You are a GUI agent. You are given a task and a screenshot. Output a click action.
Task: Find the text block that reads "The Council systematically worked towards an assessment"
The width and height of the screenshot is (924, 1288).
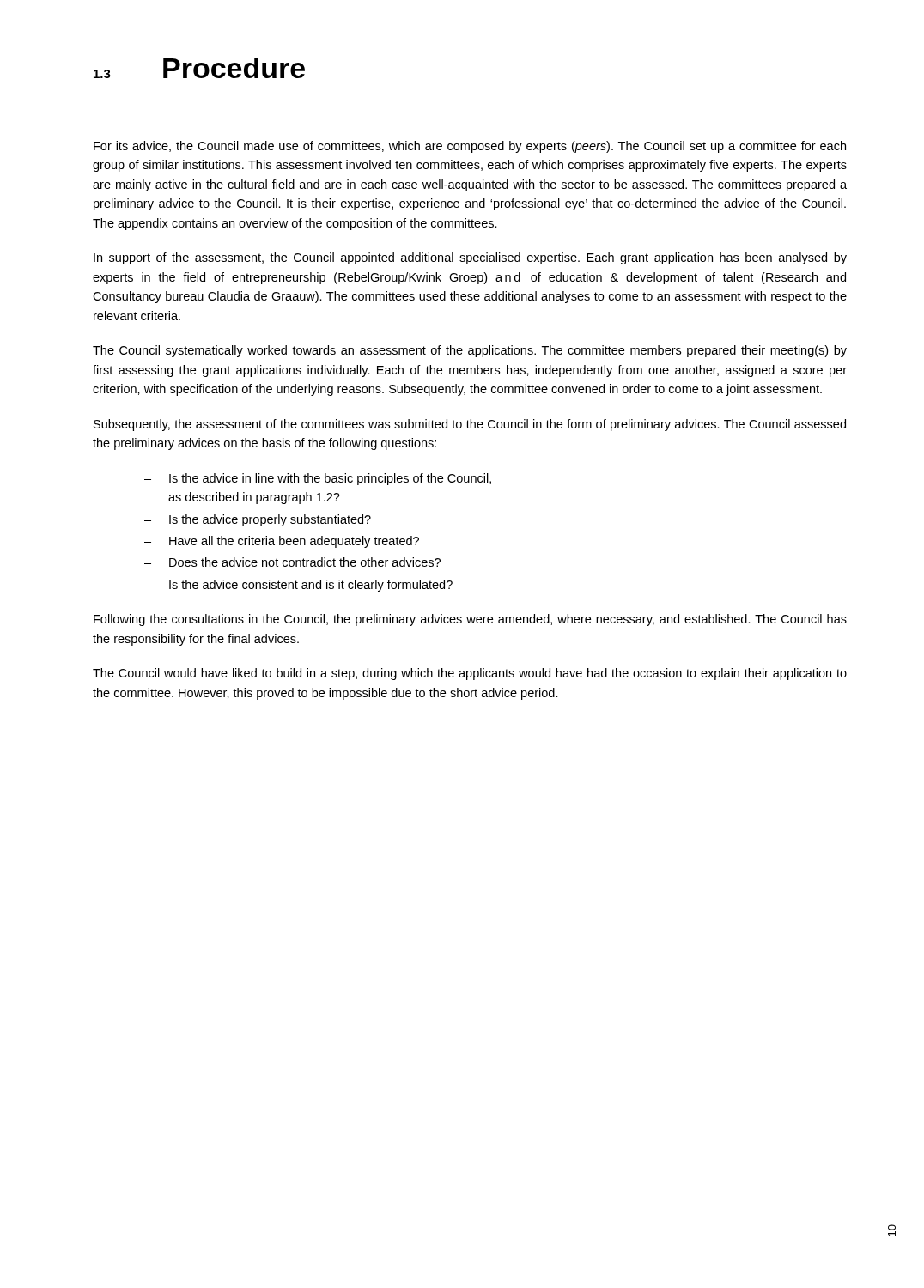470,370
